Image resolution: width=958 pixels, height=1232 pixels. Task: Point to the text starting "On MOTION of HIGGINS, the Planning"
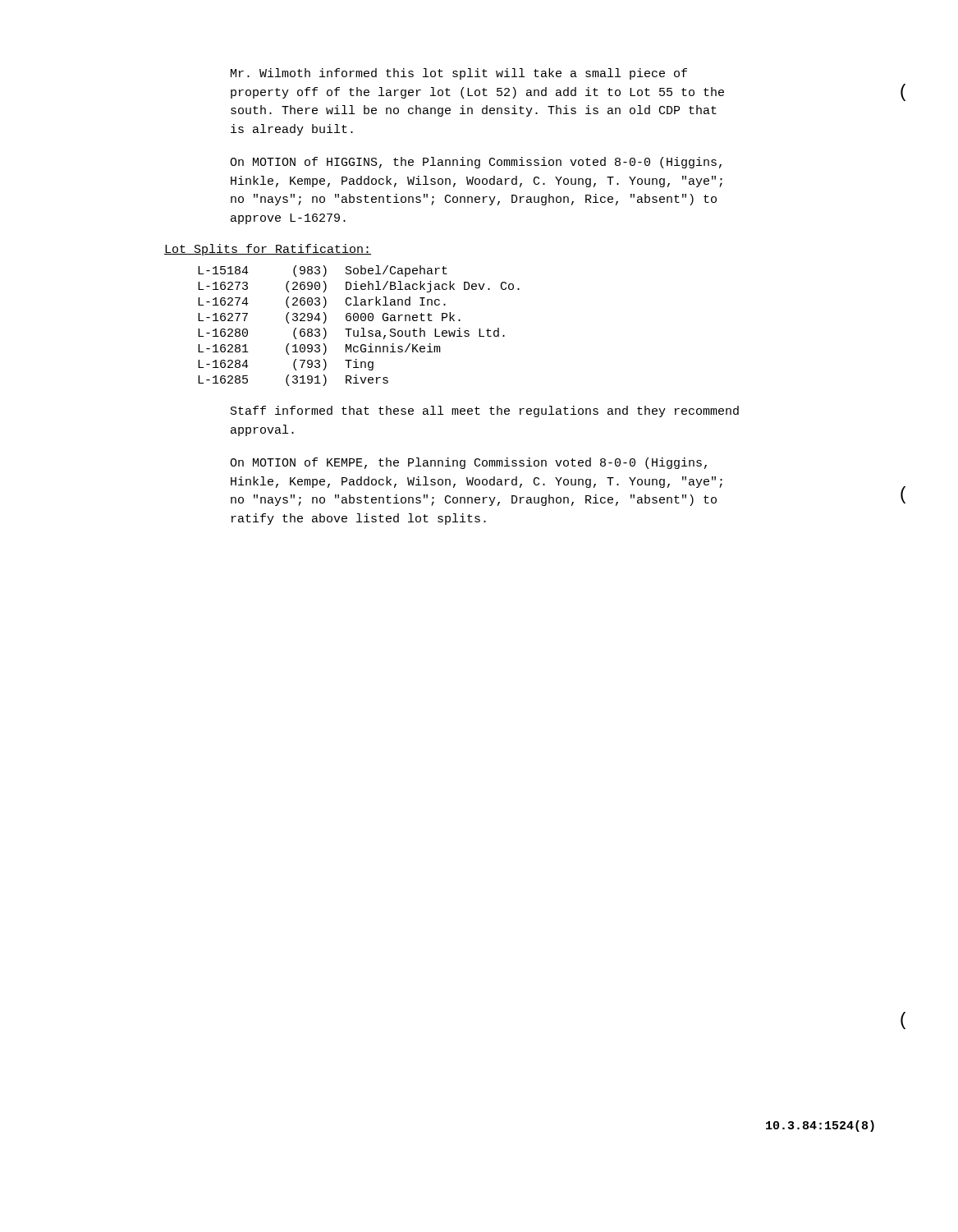pyautogui.click(x=477, y=191)
